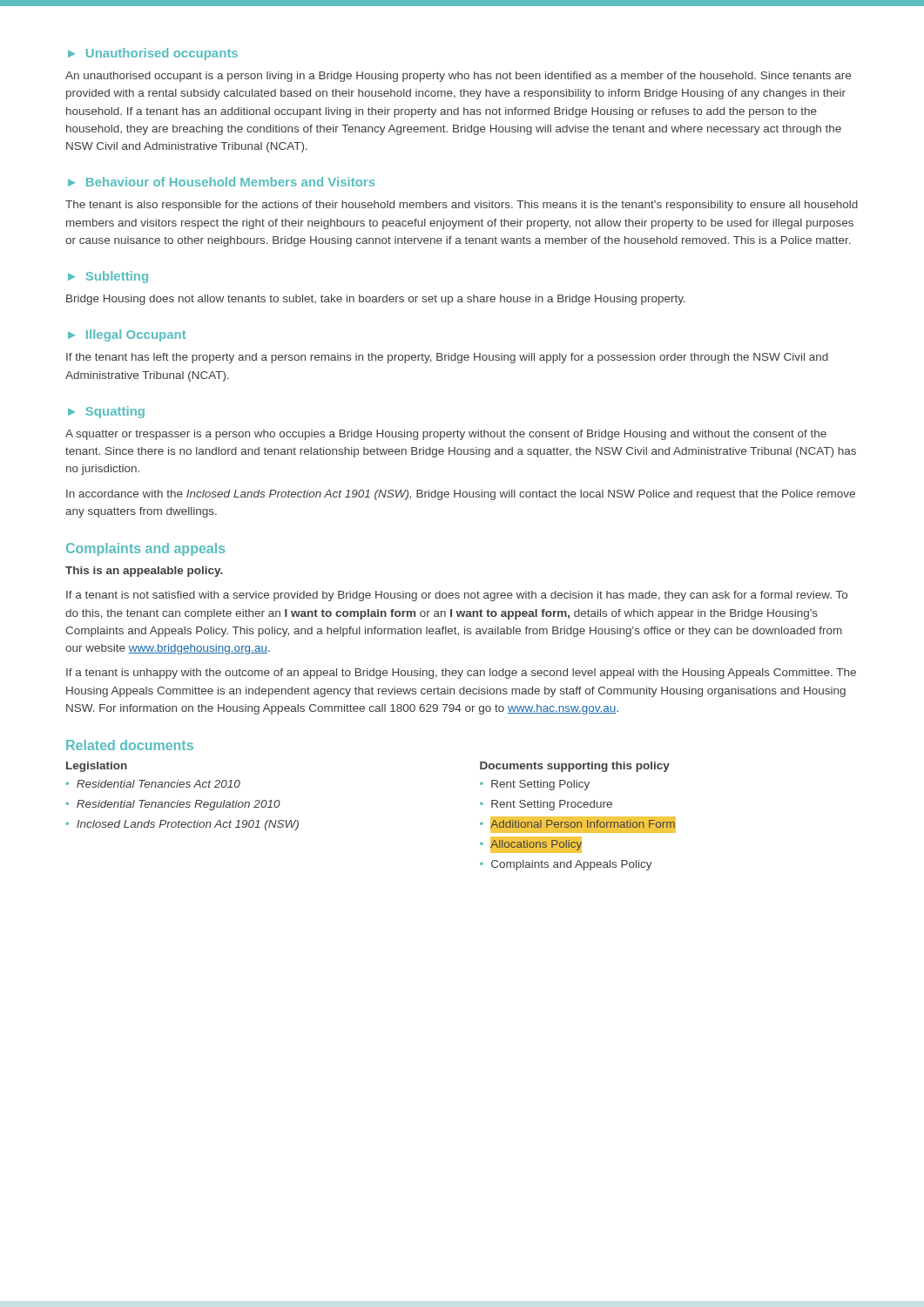
Task: Find the text block containing "Bridge Housing does not allow tenants to"
Action: coord(462,299)
